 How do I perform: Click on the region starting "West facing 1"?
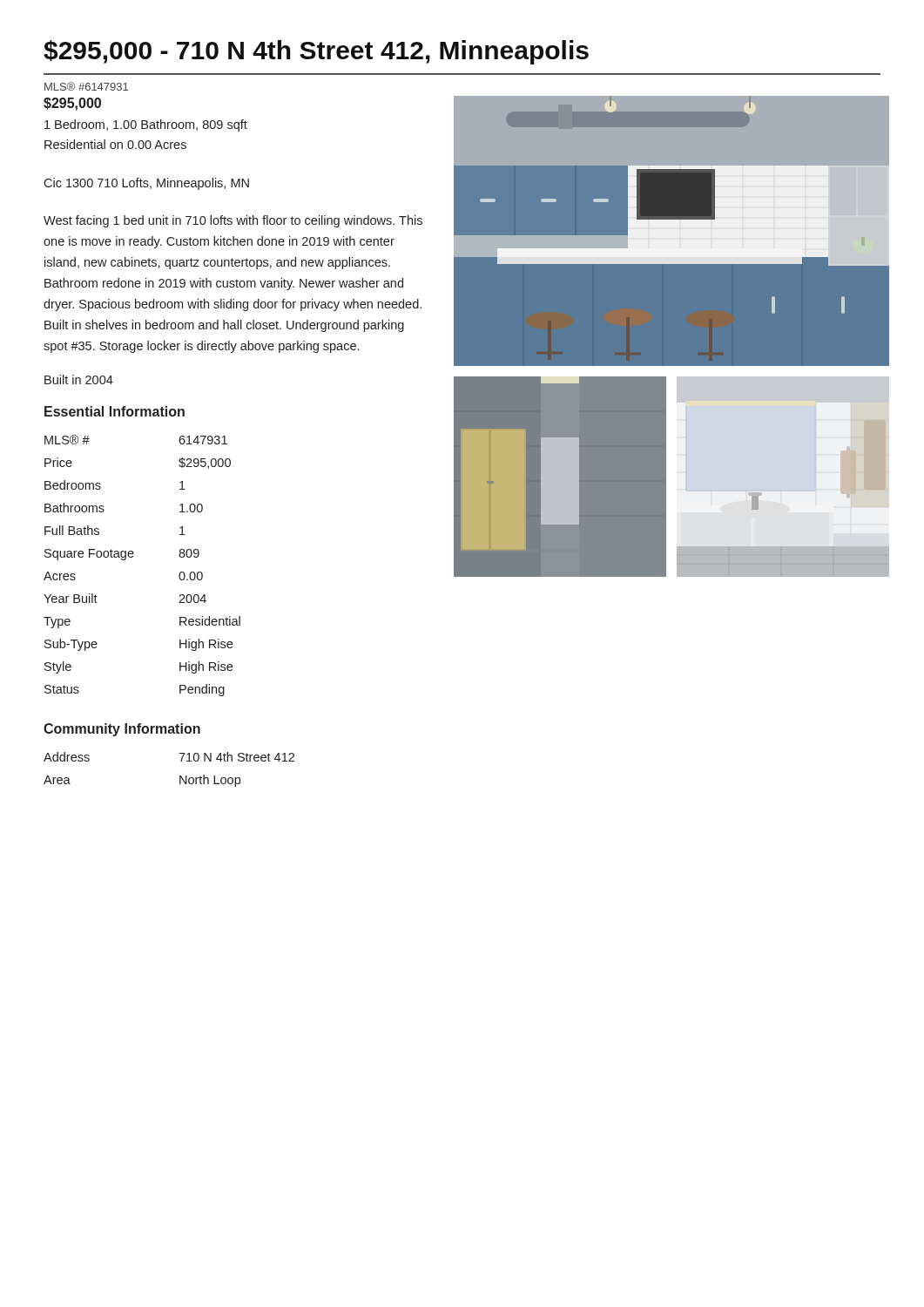pyautogui.click(x=233, y=283)
